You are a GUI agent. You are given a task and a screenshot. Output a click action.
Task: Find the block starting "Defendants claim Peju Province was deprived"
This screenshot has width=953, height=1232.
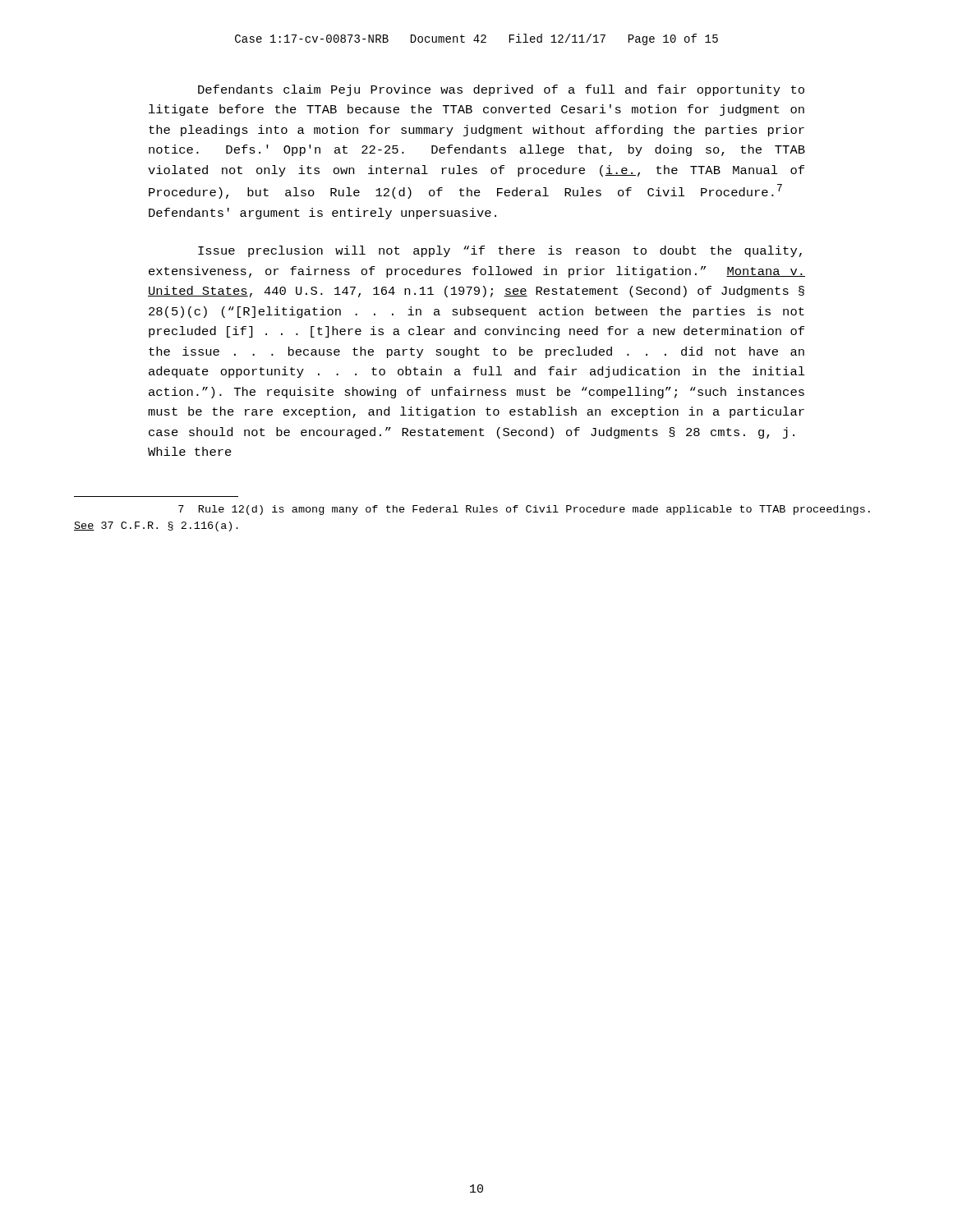click(476, 152)
